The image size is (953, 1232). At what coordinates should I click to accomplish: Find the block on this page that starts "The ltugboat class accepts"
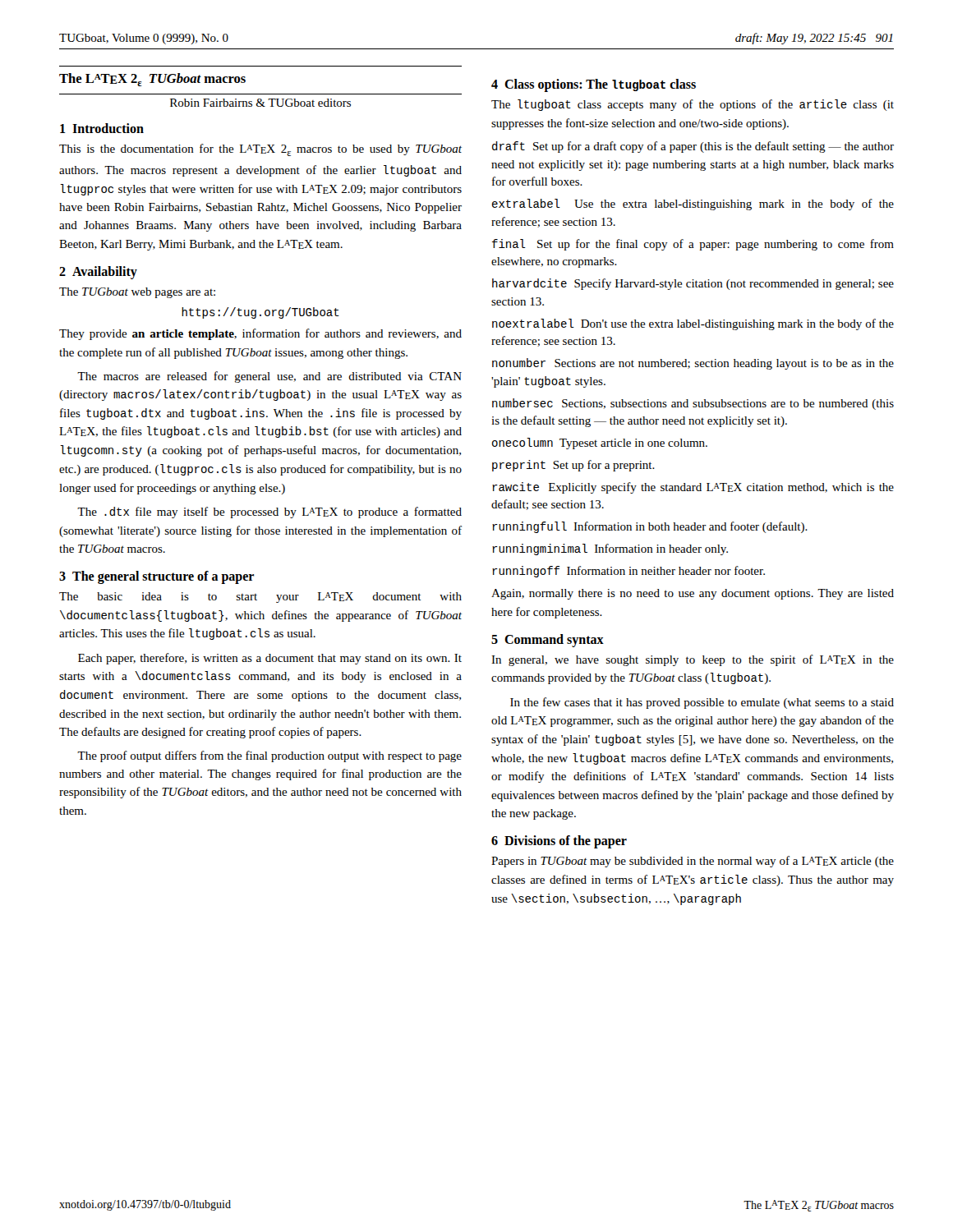(x=693, y=114)
